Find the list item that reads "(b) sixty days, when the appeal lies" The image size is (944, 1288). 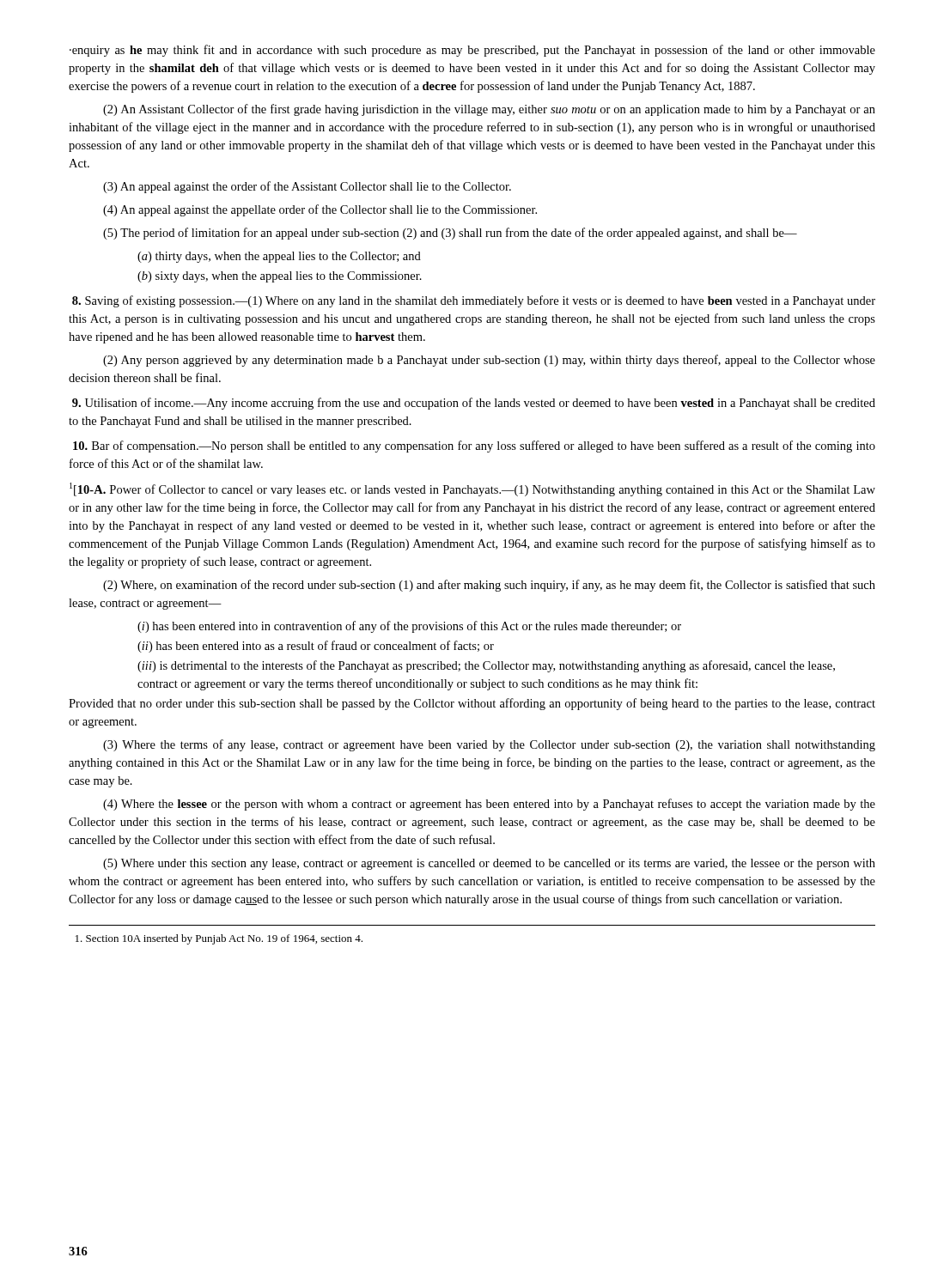280,276
